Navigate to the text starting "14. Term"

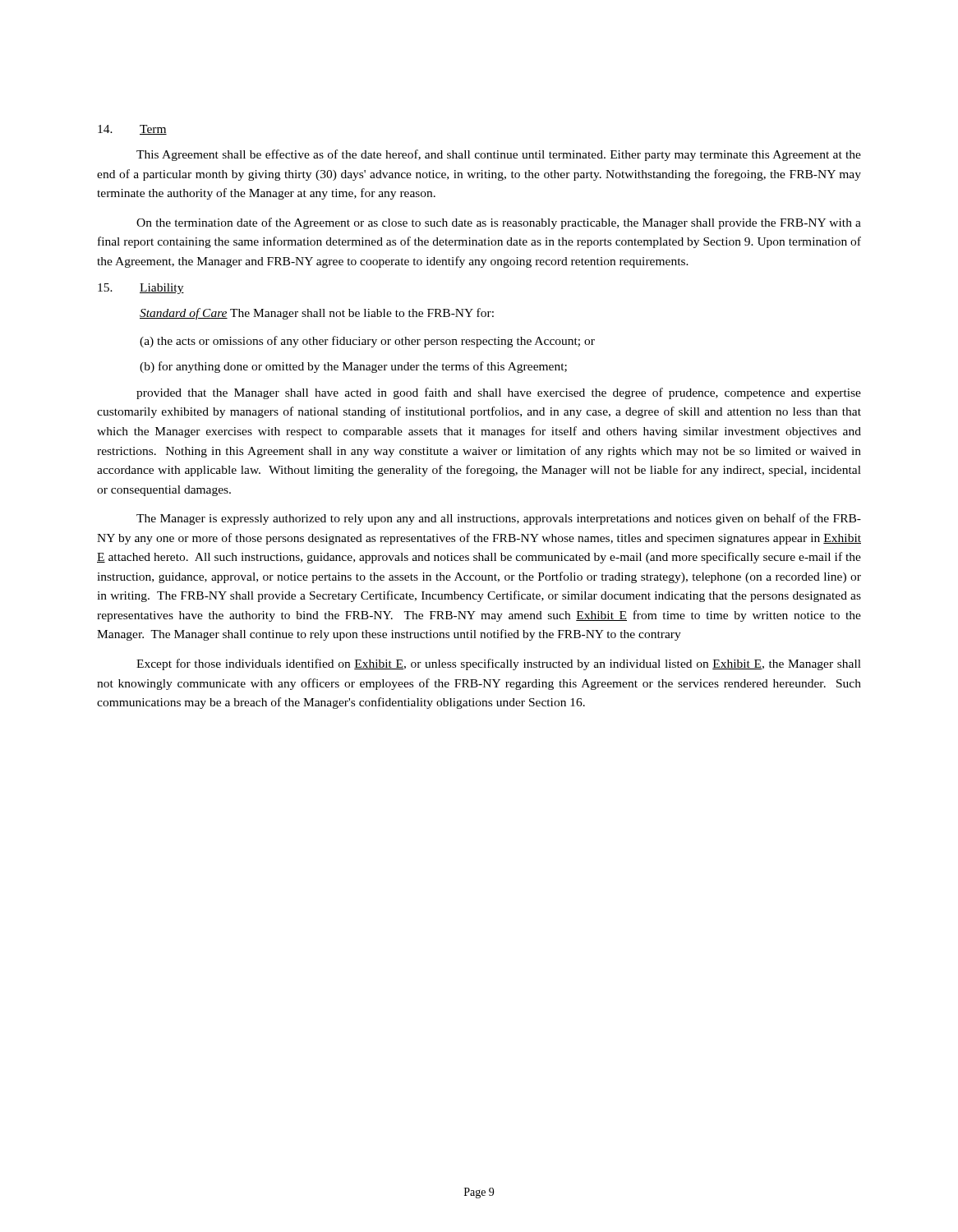click(x=132, y=129)
